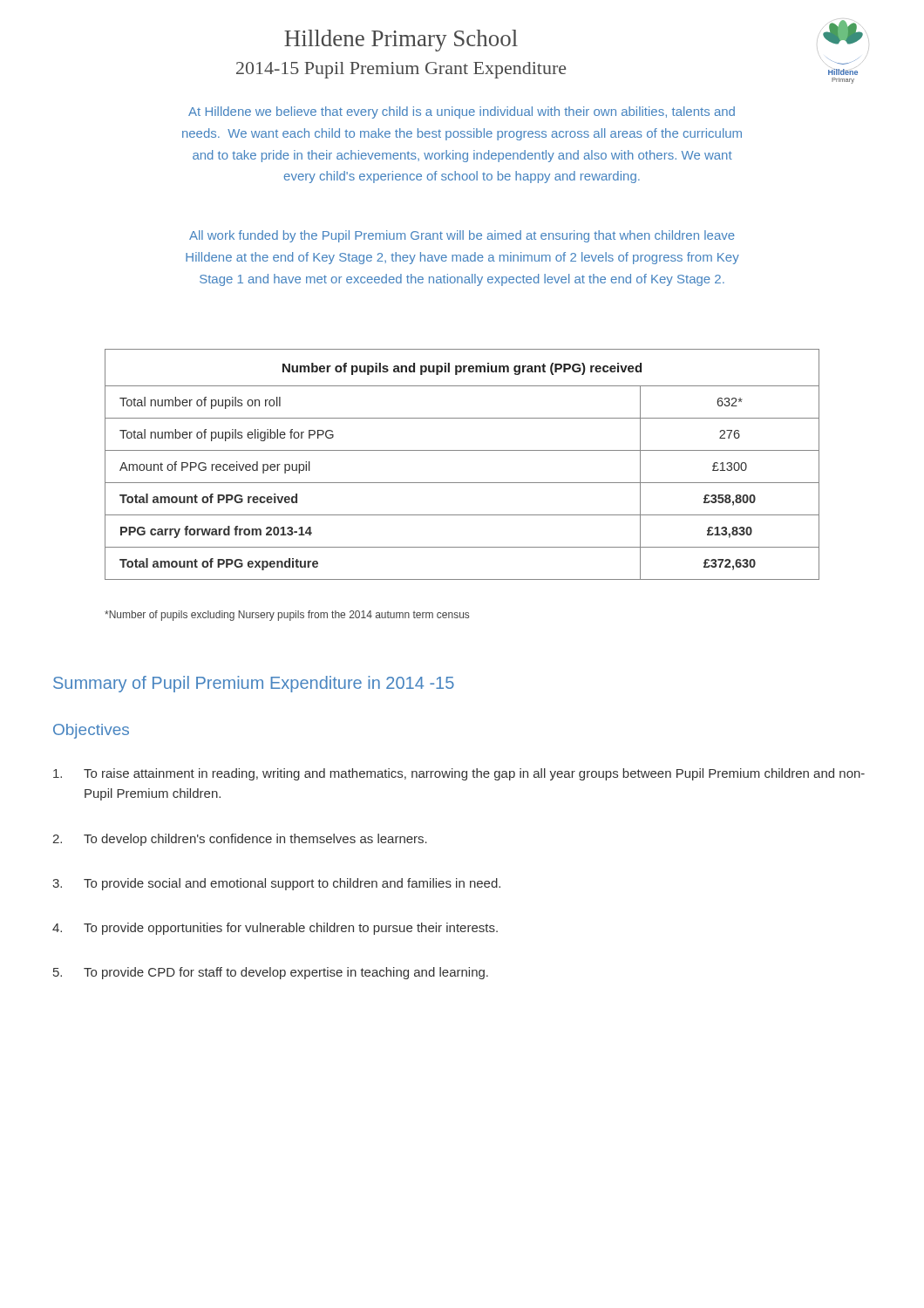Image resolution: width=924 pixels, height=1308 pixels.
Task: Find the block on this page that starts "5. To provide"
Action: [271, 972]
